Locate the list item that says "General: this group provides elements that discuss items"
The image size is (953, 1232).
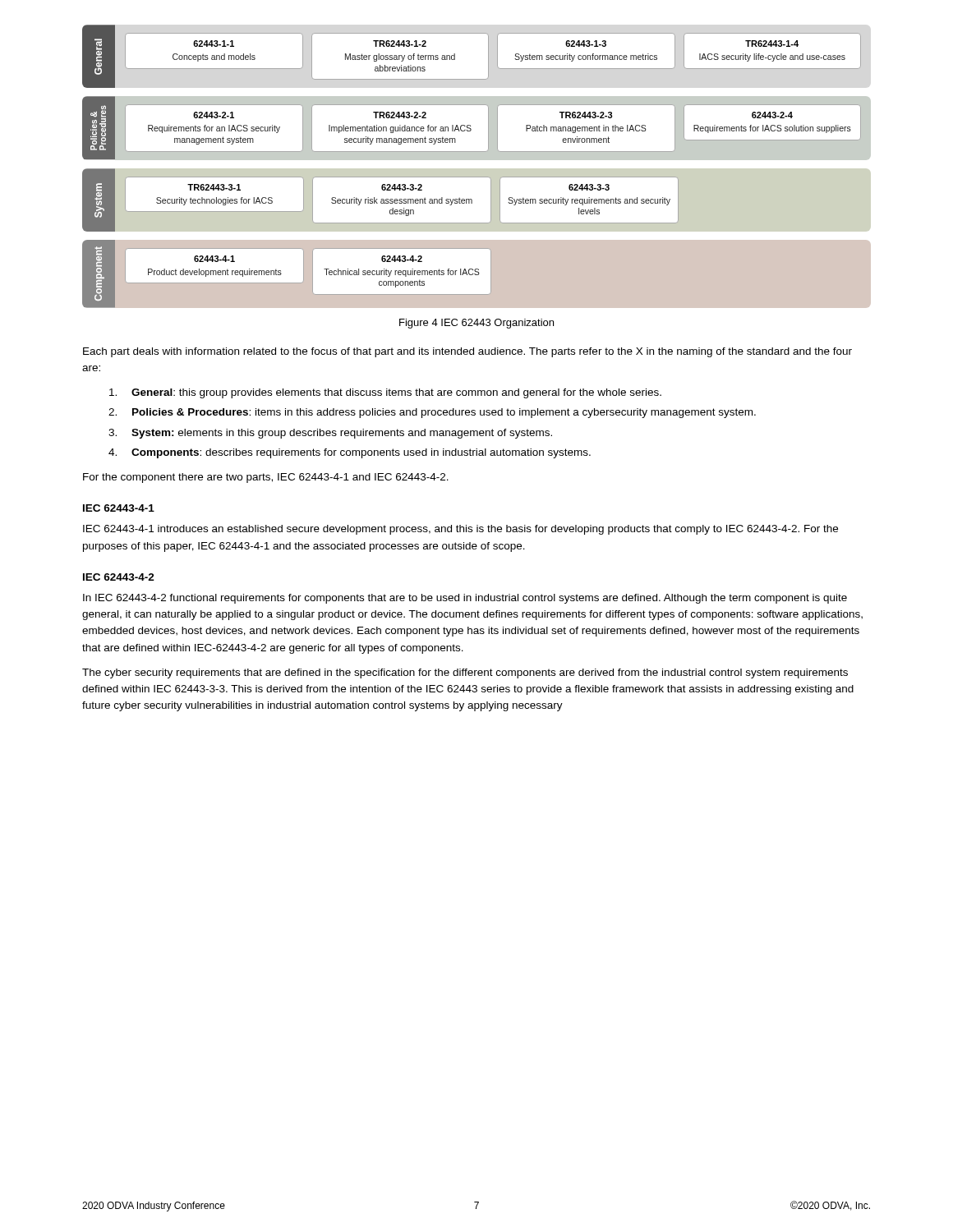[x=385, y=393]
